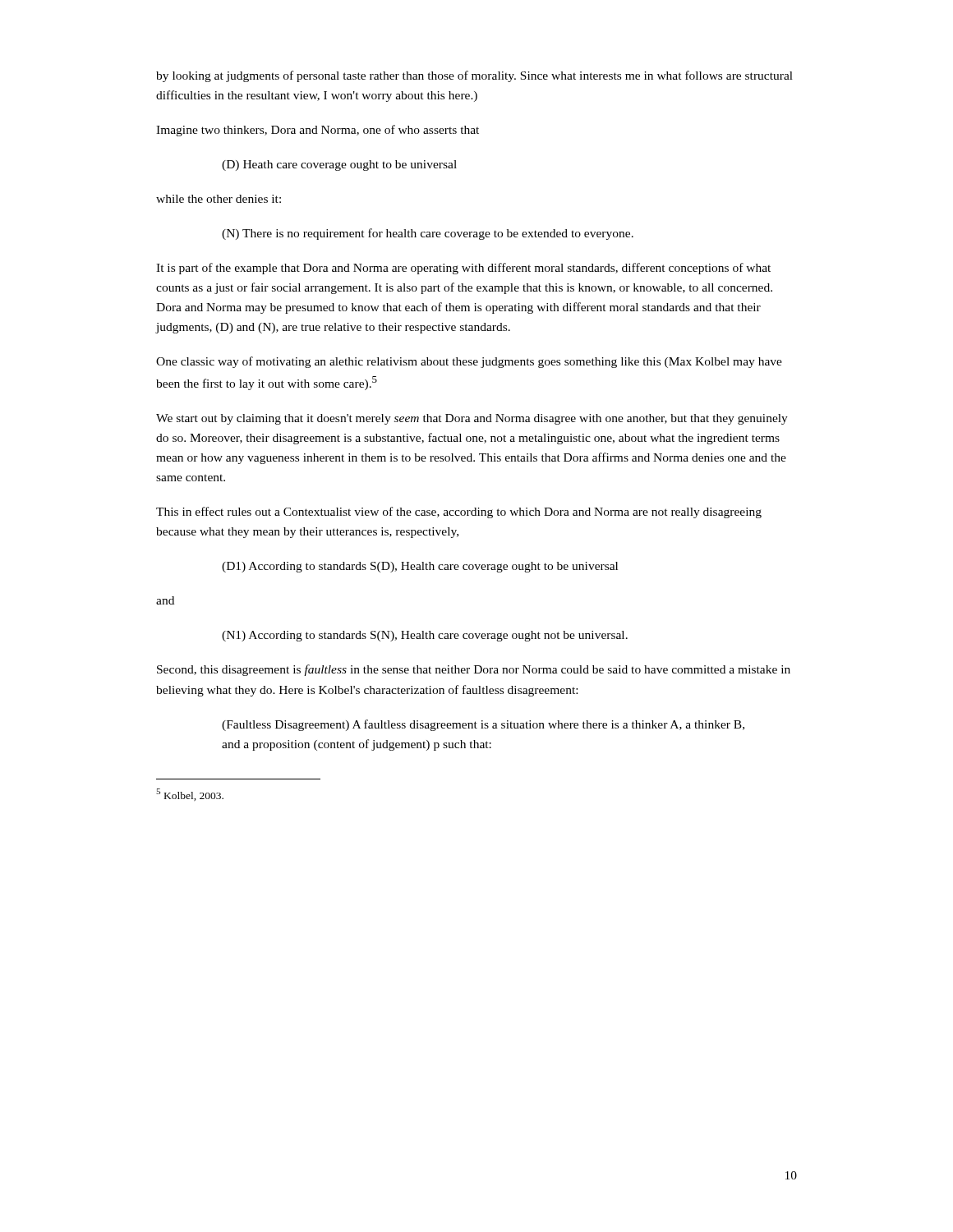Click on the text block with the text "Imagine two thinkers, Dora"
This screenshot has width=953, height=1232.
point(318,129)
